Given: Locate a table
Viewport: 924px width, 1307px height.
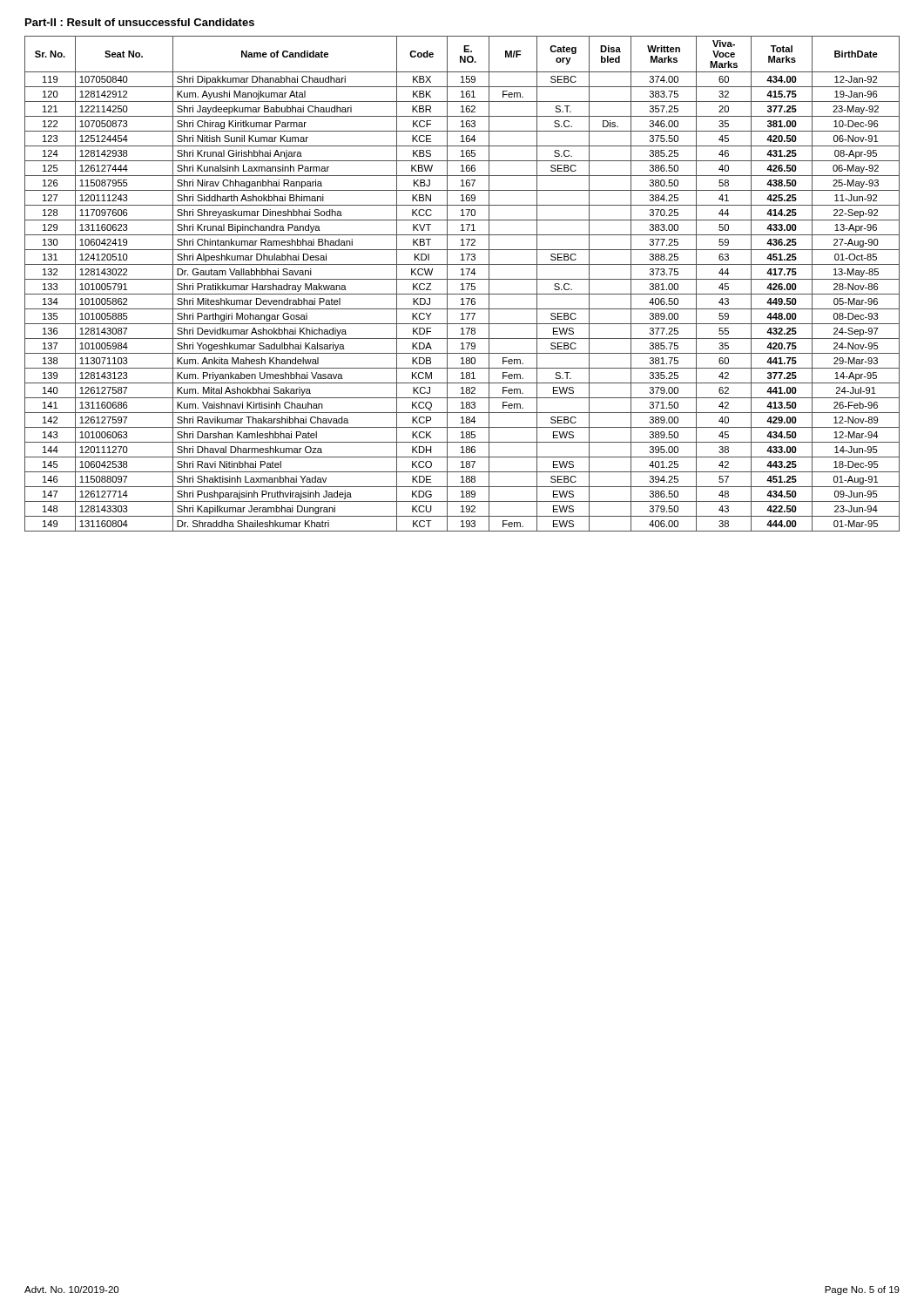Looking at the screenshot, I should 462,284.
